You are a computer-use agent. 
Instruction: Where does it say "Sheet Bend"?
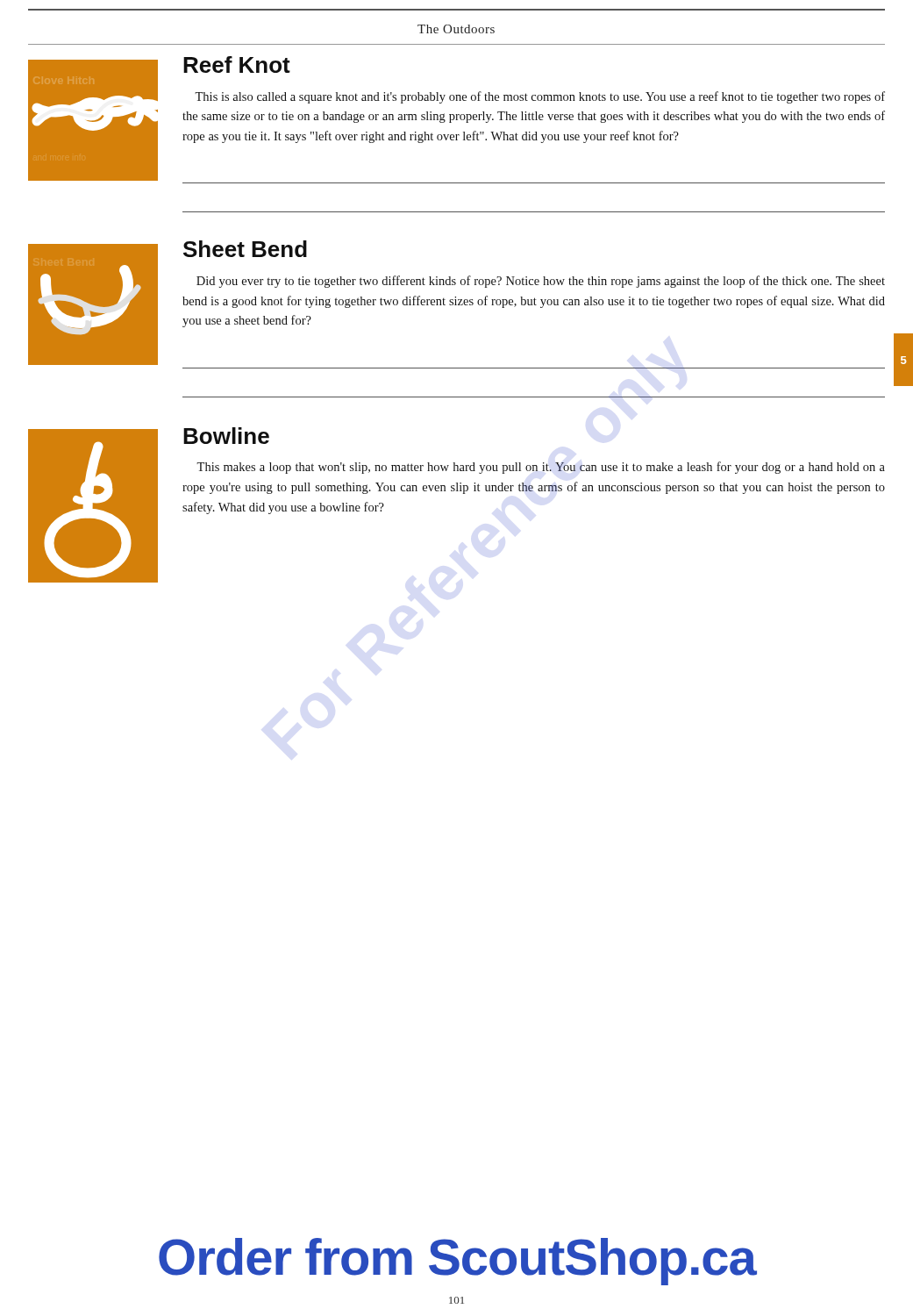click(x=245, y=250)
